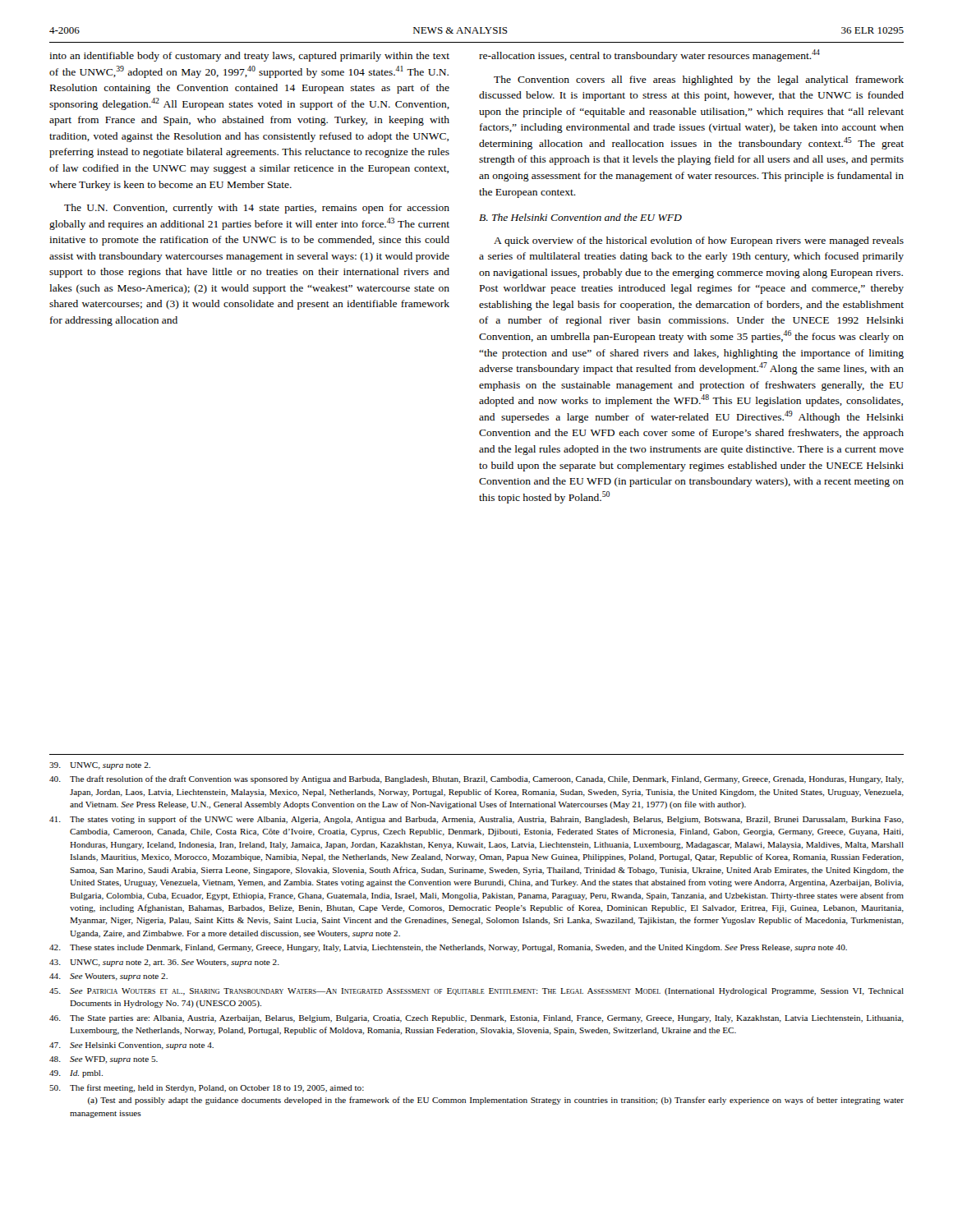The height and width of the screenshot is (1232, 953).
Task: Locate the footnote with the text "UNWC, supra note 2, art. 36. See Wouters,"
Action: tap(164, 962)
